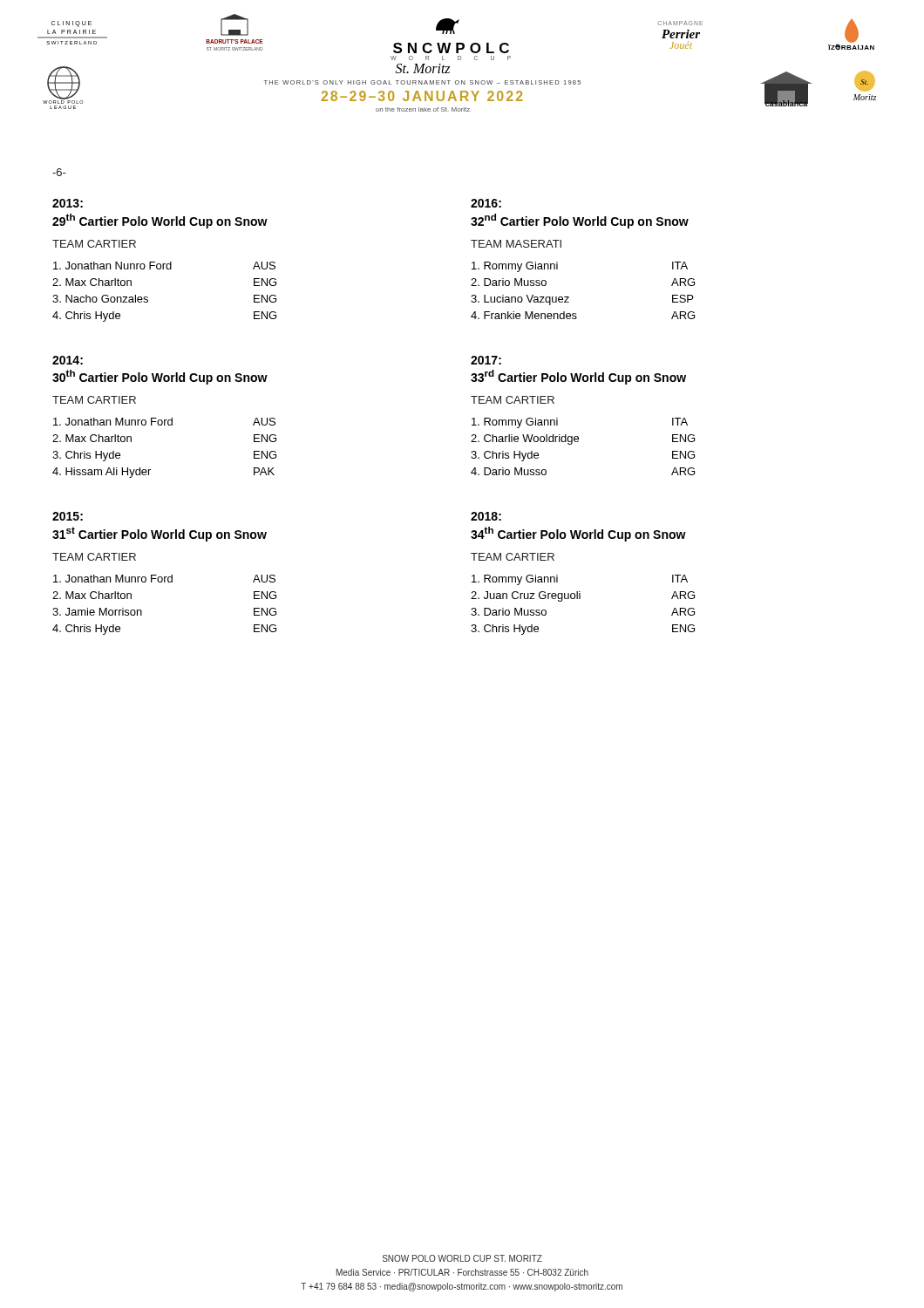Find the element starting "2014: 30th Cartier Polo World Cup on Snow"
Image resolution: width=924 pixels, height=1308 pixels.
point(253,415)
